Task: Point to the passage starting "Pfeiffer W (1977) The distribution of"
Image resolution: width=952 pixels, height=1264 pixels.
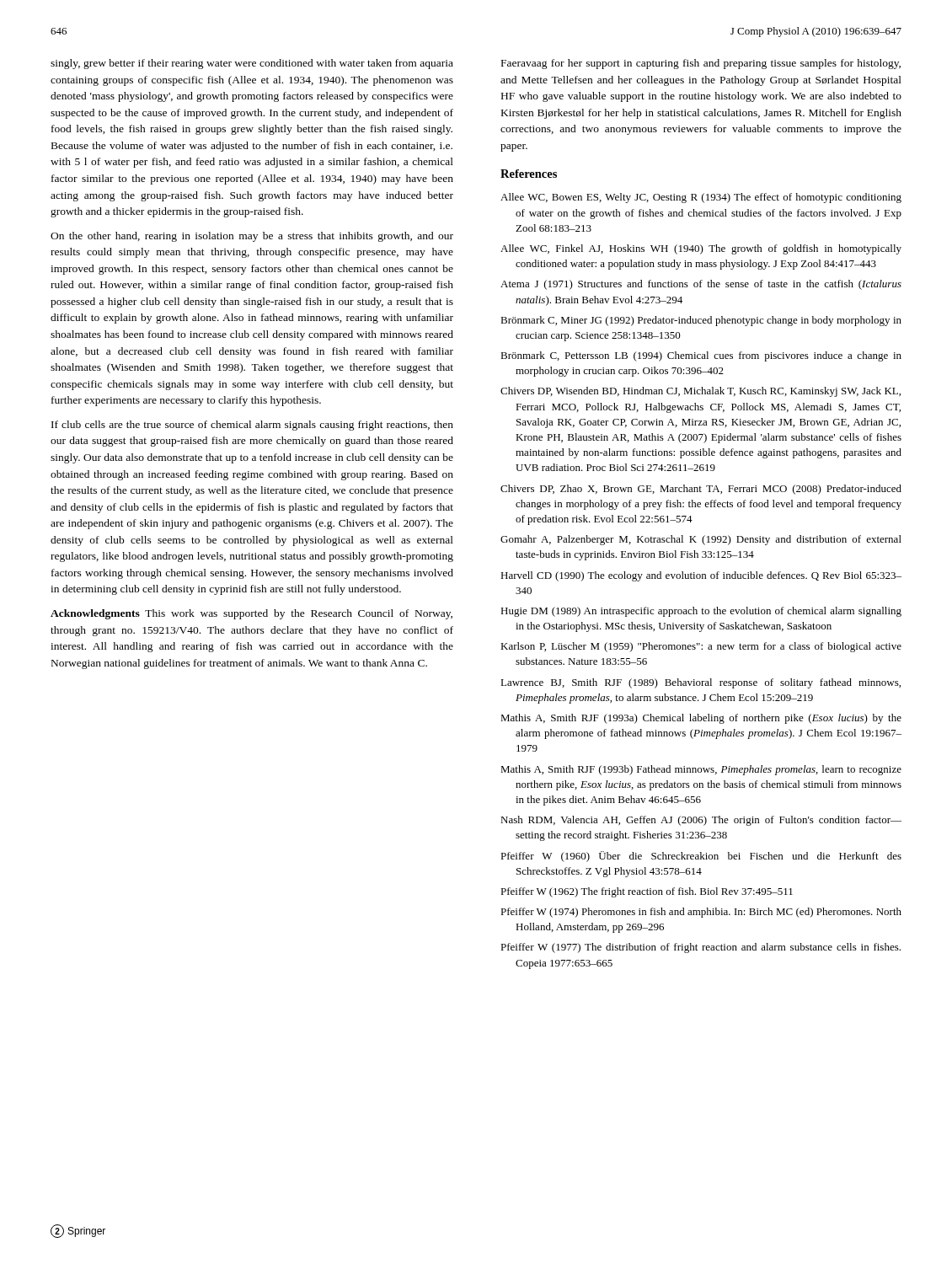Action: pyautogui.click(x=701, y=955)
